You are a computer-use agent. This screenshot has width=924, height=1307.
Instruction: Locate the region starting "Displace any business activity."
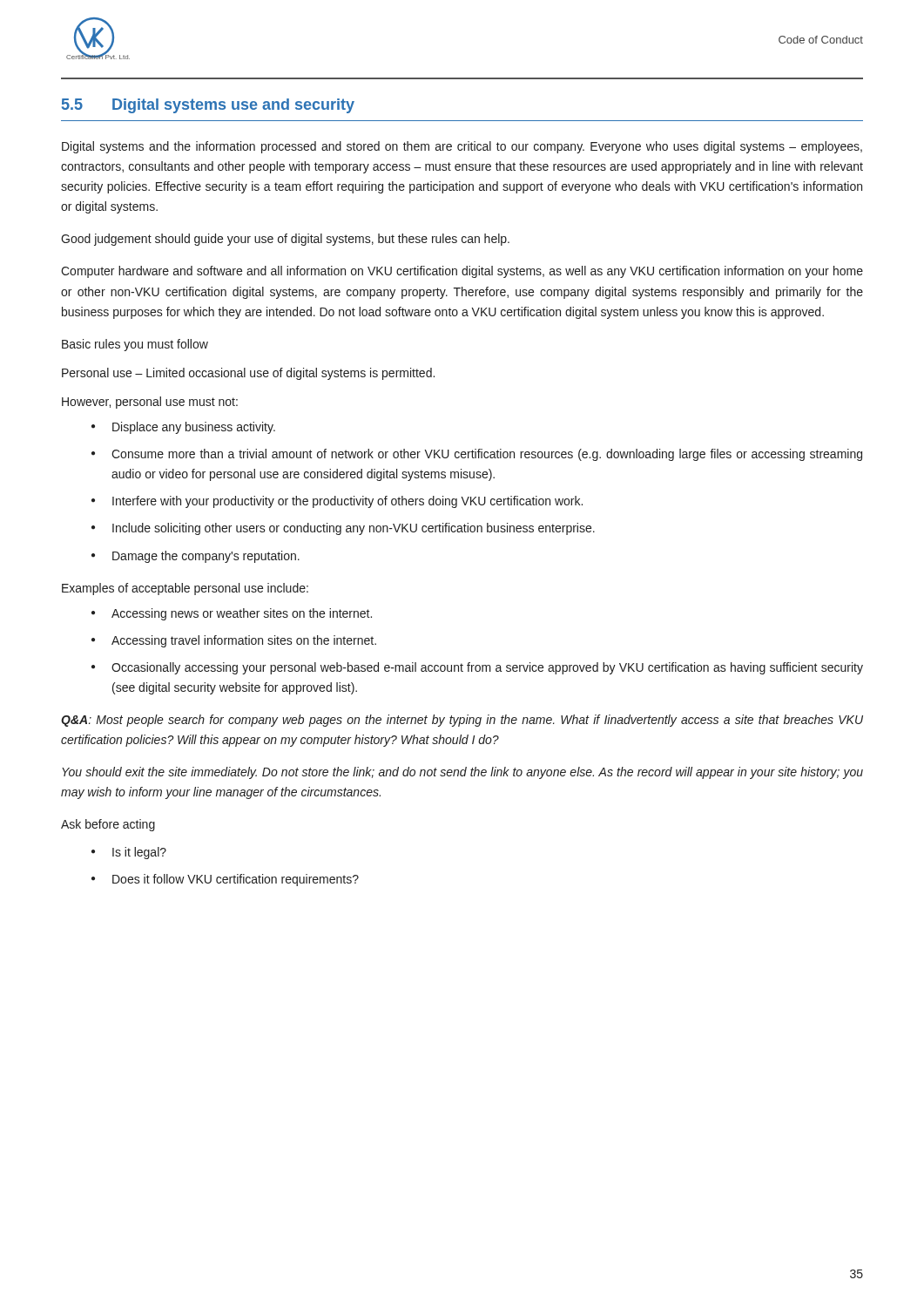pos(194,427)
